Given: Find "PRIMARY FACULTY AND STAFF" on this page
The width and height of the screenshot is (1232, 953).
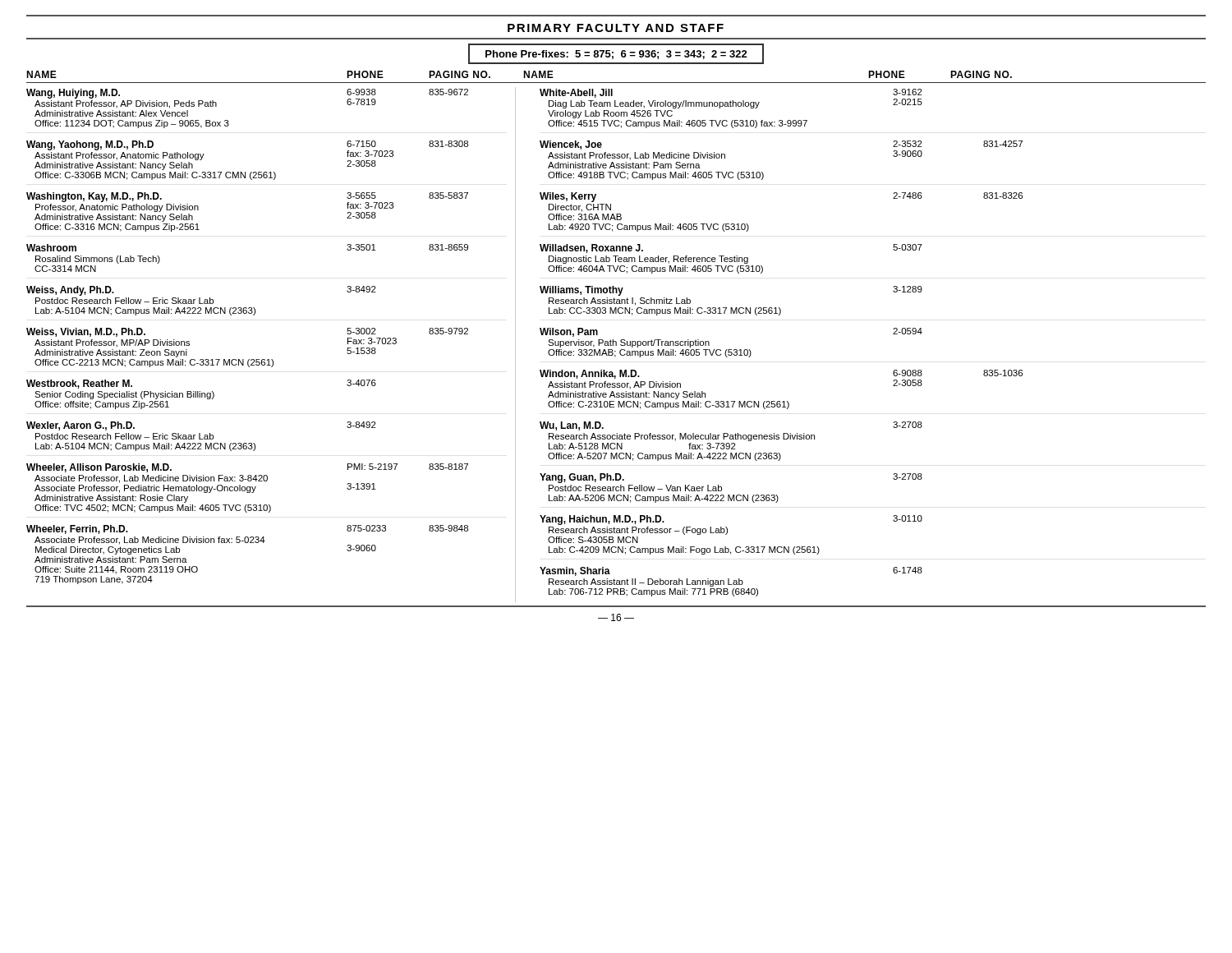Looking at the screenshot, I should click(x=616, y=28).
